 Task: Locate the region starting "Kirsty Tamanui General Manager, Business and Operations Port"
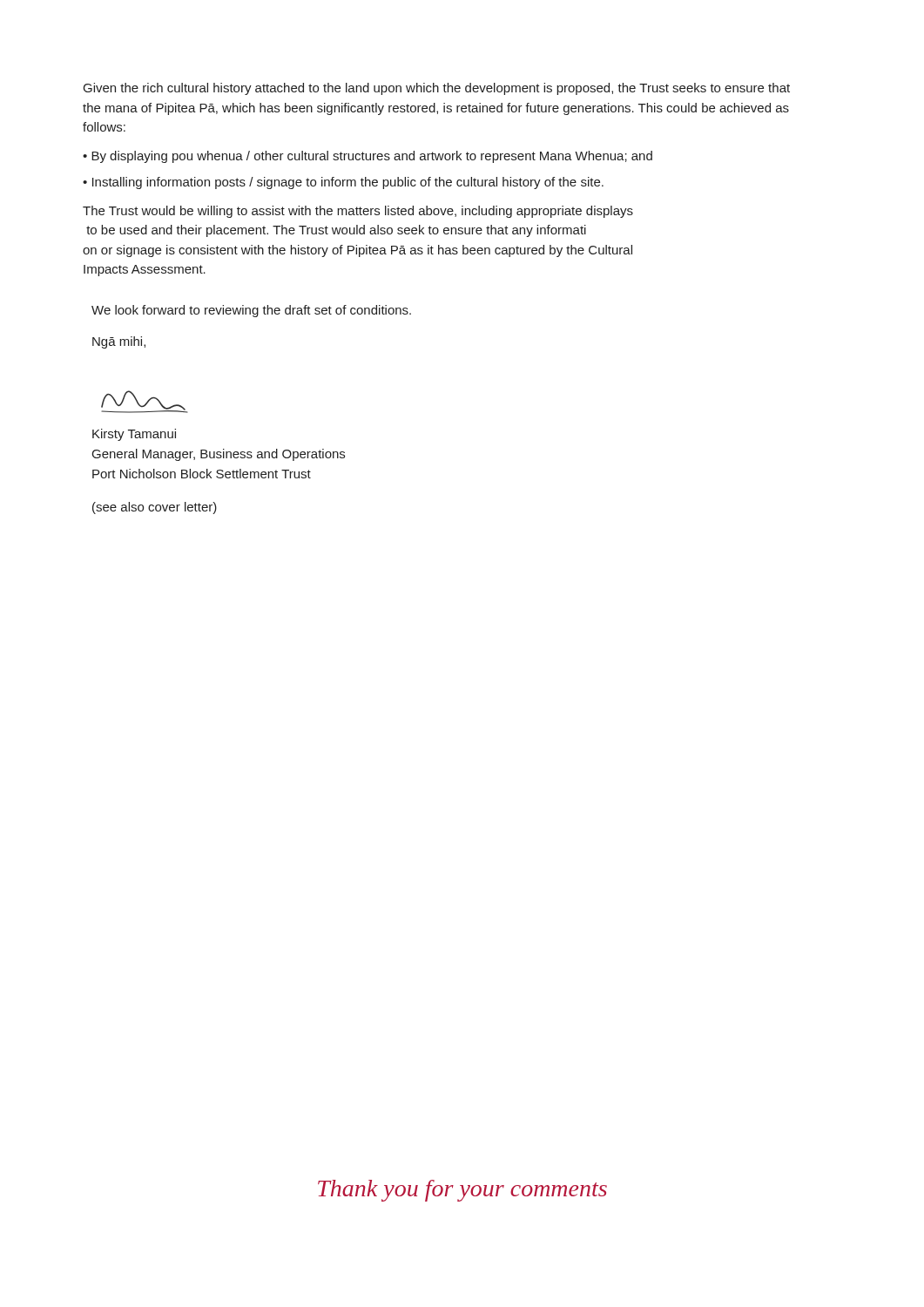point(219,453)
